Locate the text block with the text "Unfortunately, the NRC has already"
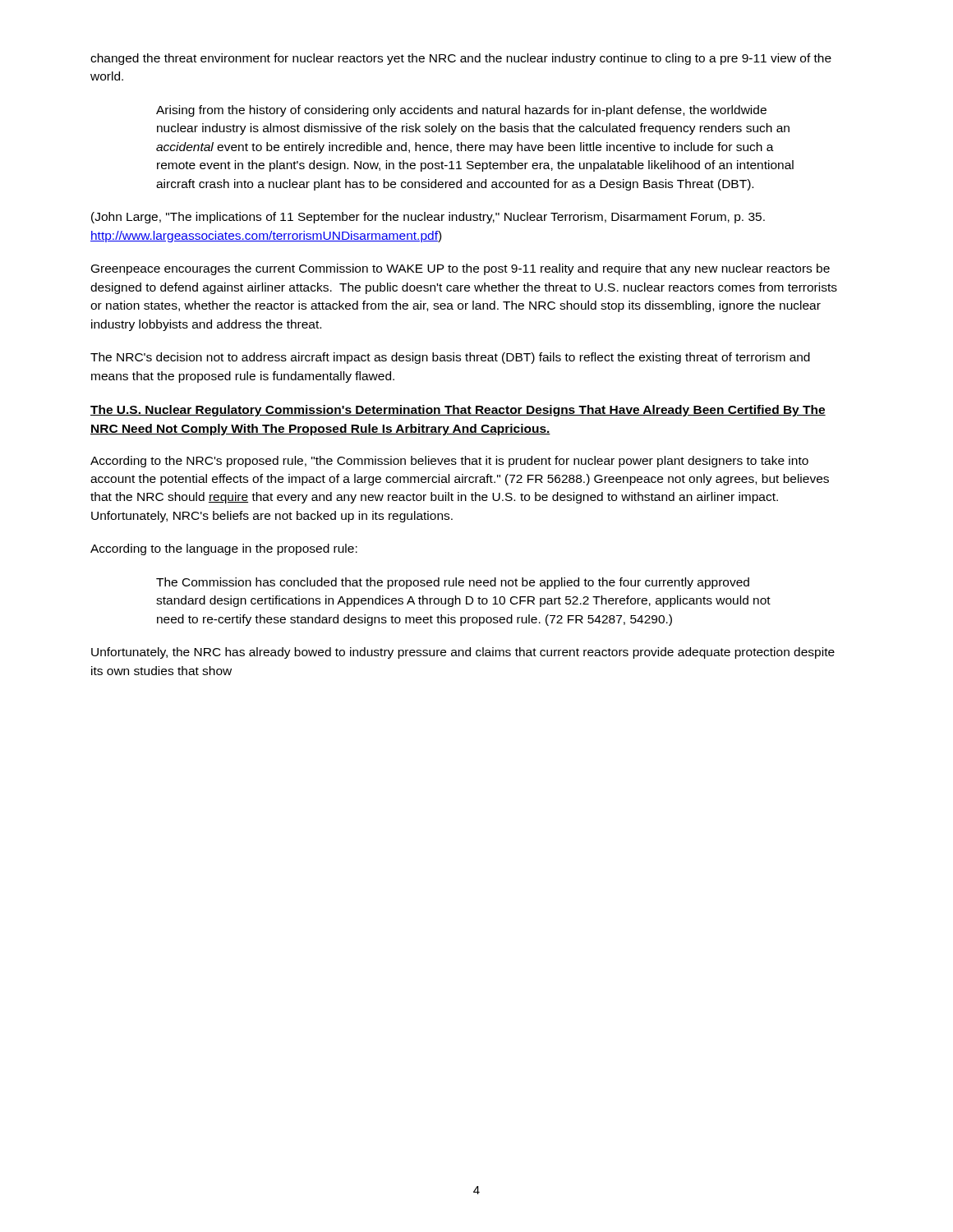Image resolution: width=953 pixels, height=1232 pixels. pyautogui.click(x=463, y=661)
